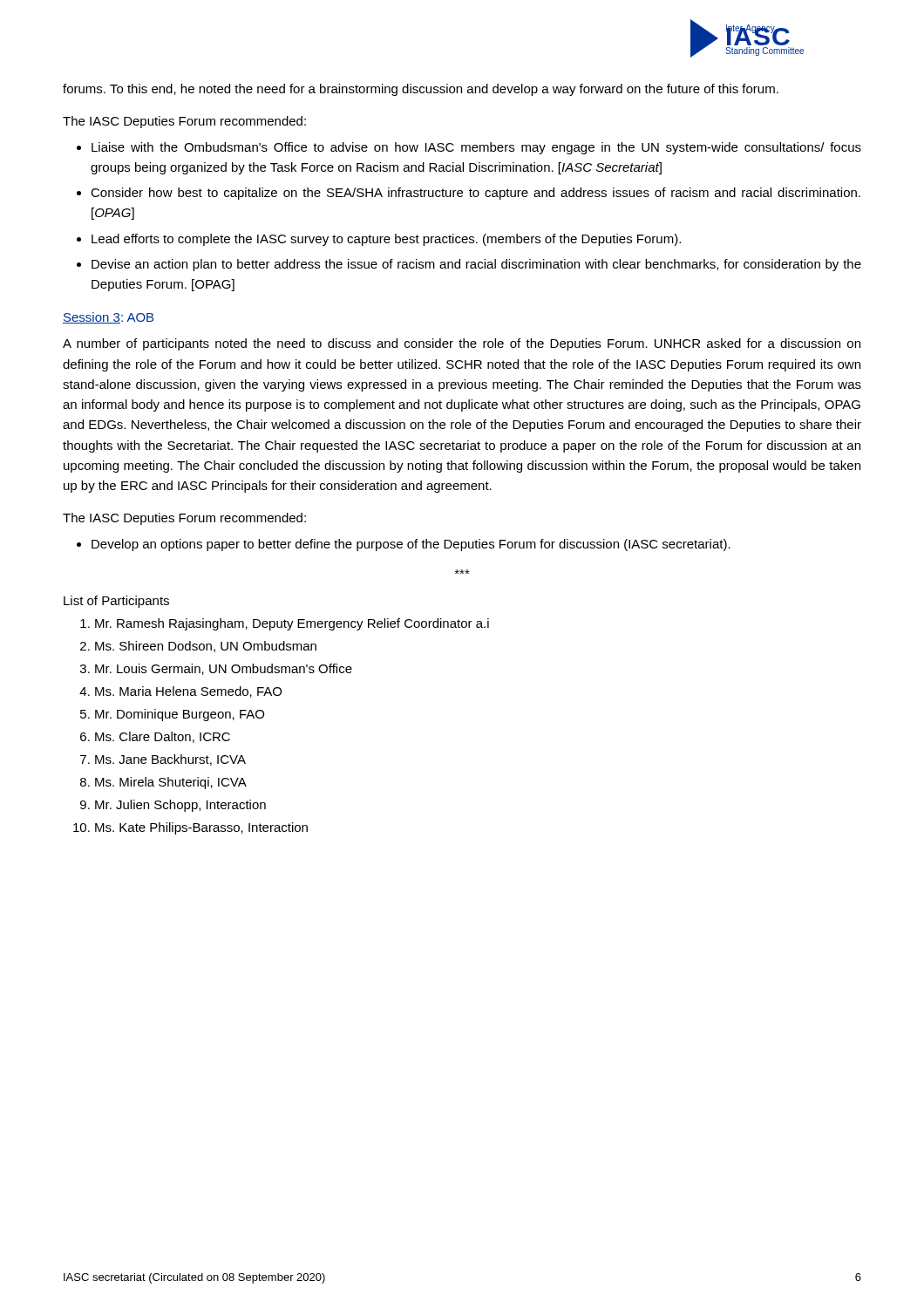The width and height of the screenshot is (924, 1308).
Task: Click on the text starting "Mr. Louis Germain, UN Ombudsman's"
Action: click(x=223, y=668)
